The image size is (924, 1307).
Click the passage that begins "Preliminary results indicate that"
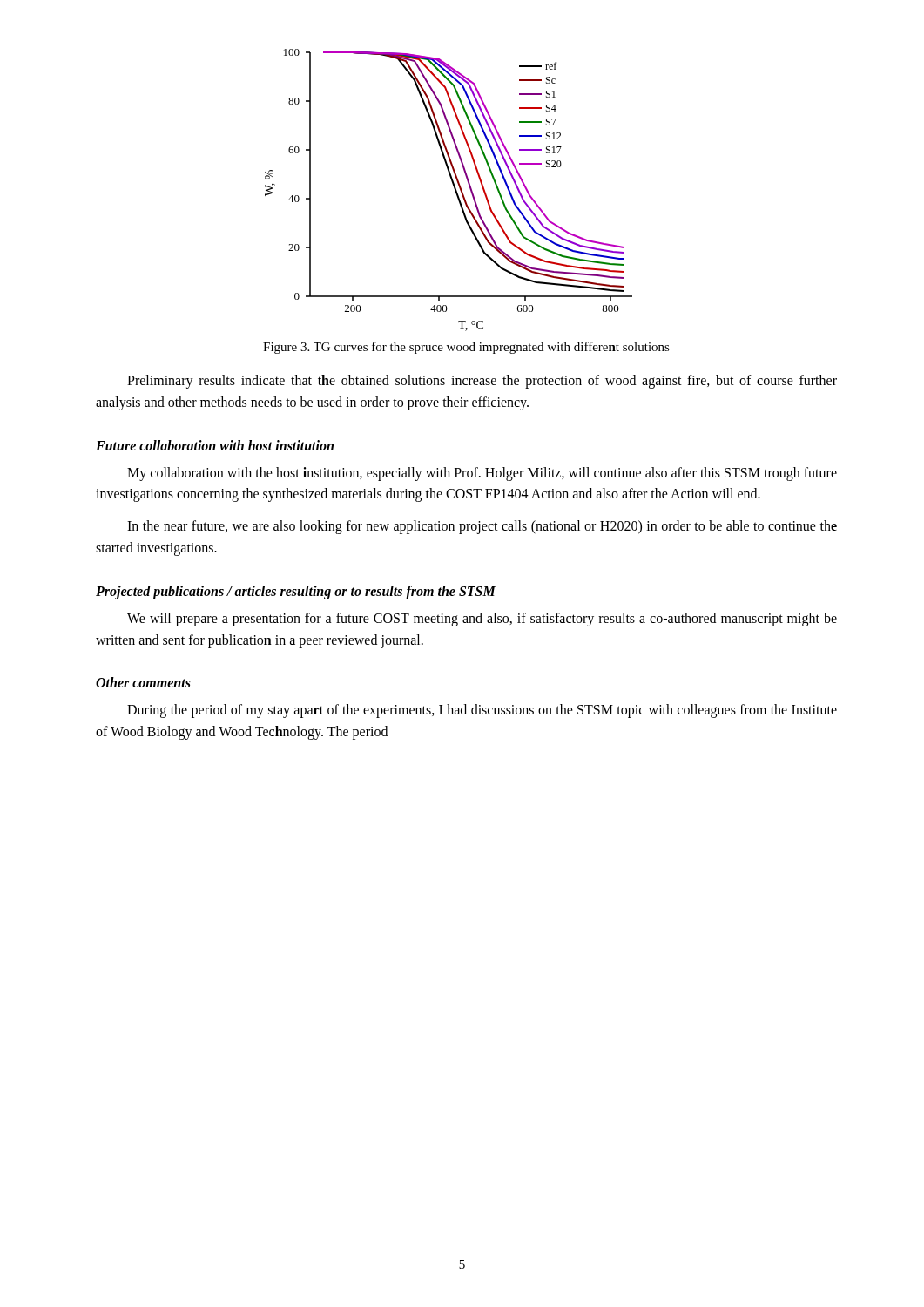pyautogui.click(x=466, y=391)
